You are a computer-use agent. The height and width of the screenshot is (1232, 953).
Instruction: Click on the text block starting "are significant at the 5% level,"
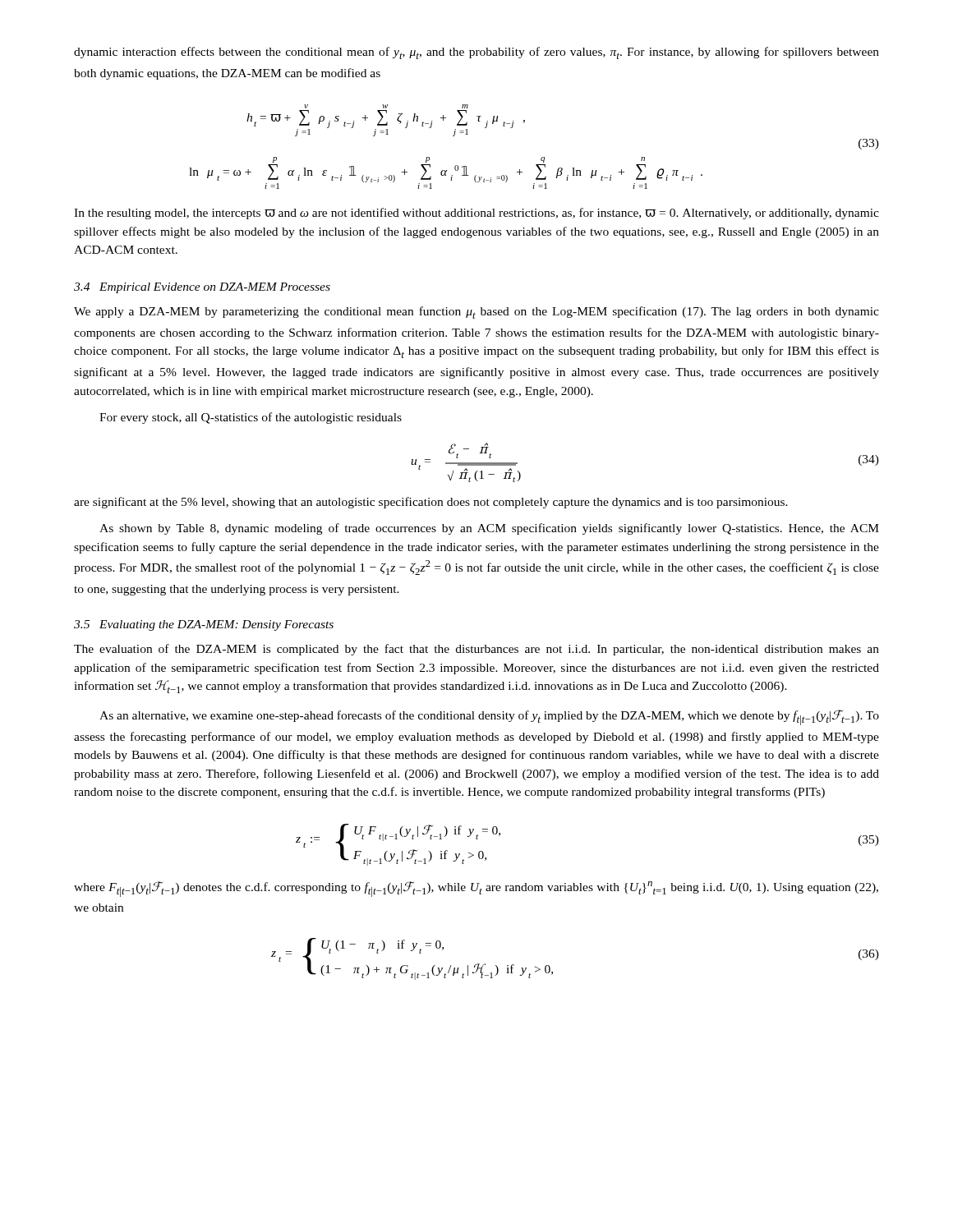431,501
